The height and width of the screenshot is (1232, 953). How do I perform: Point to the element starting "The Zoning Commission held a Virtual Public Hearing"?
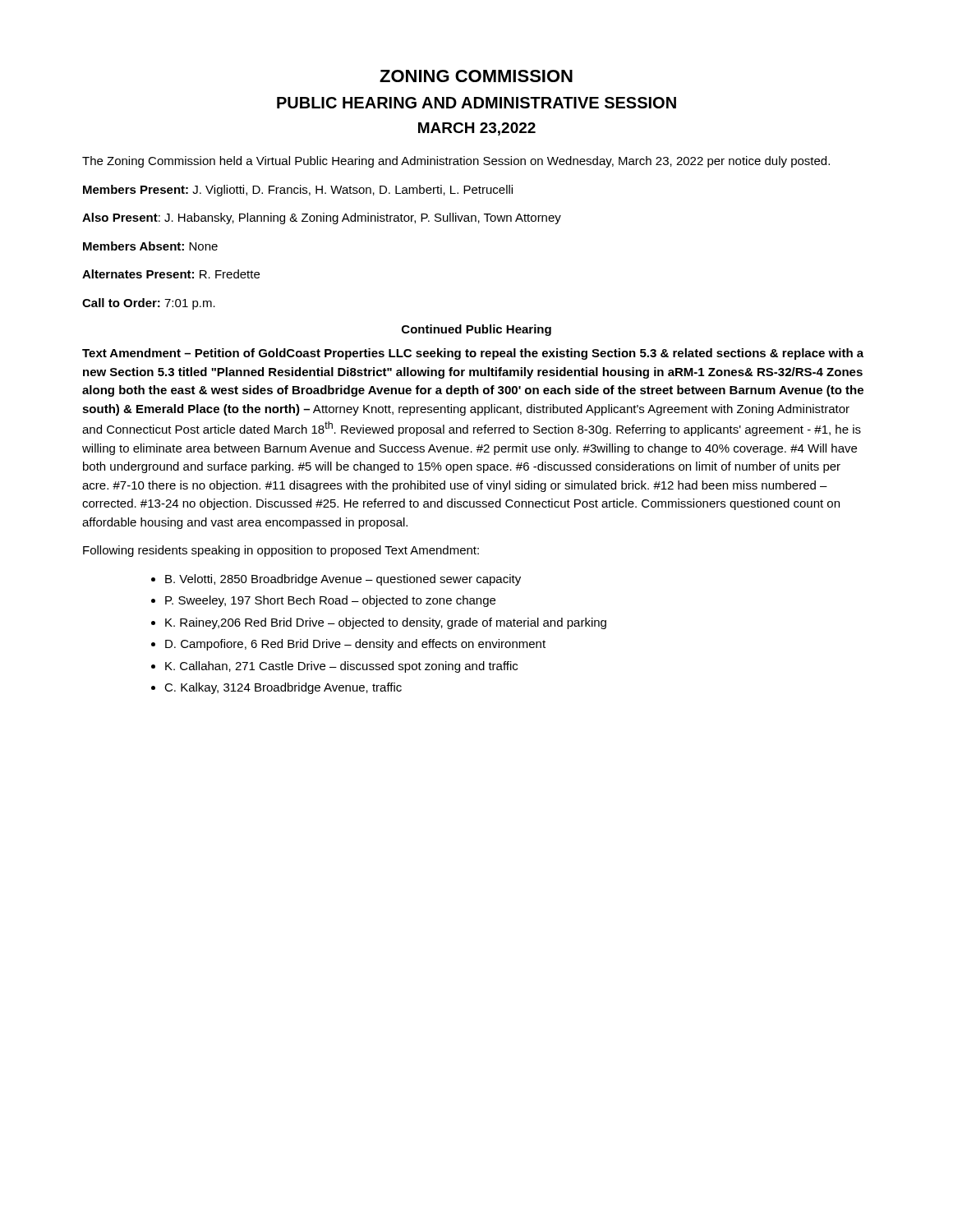pyautogui.click(x=457, y=161)
